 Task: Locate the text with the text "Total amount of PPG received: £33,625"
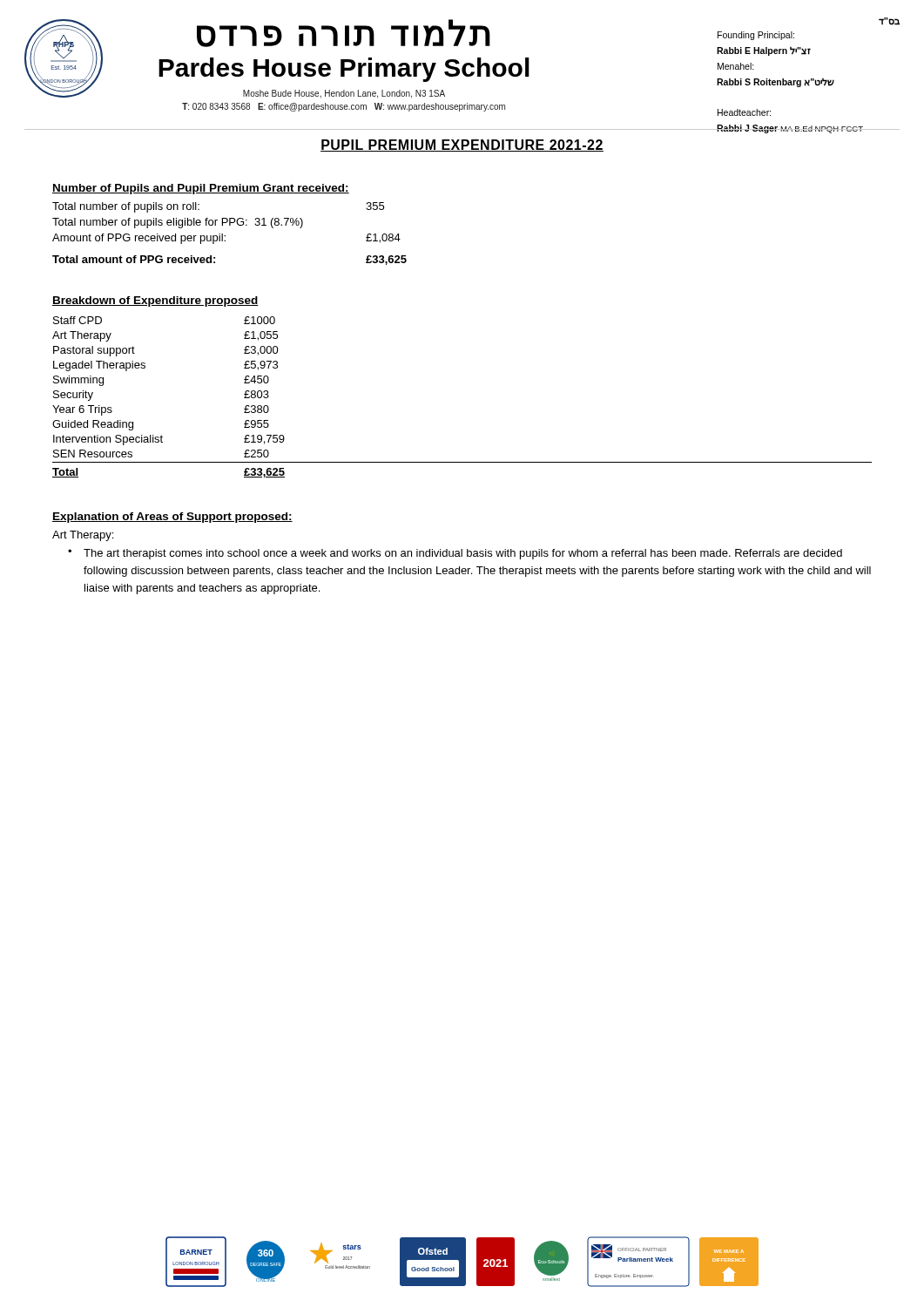[131, 260]
